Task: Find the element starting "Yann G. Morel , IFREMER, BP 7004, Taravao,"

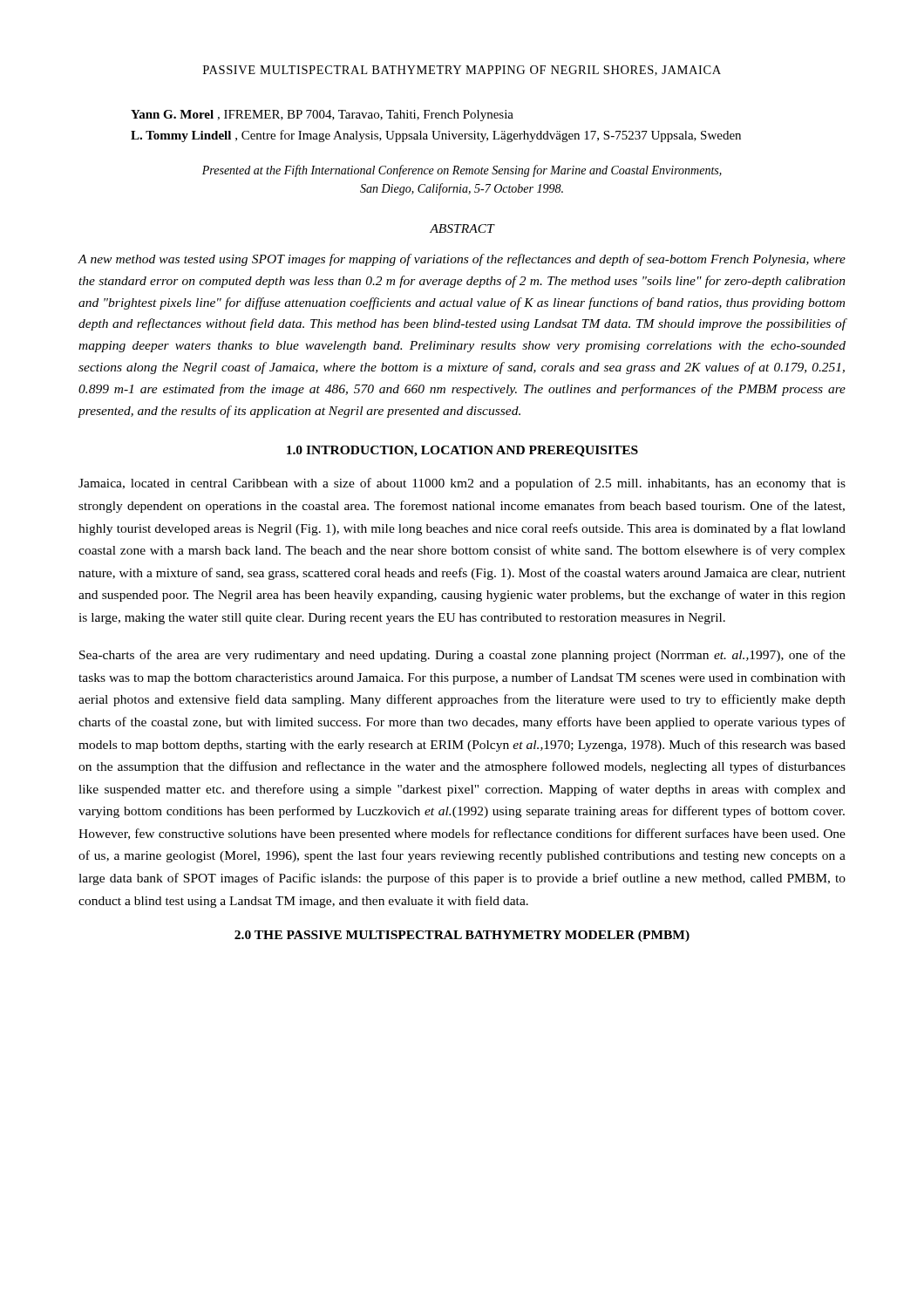Action: click(x=436, y=125)
